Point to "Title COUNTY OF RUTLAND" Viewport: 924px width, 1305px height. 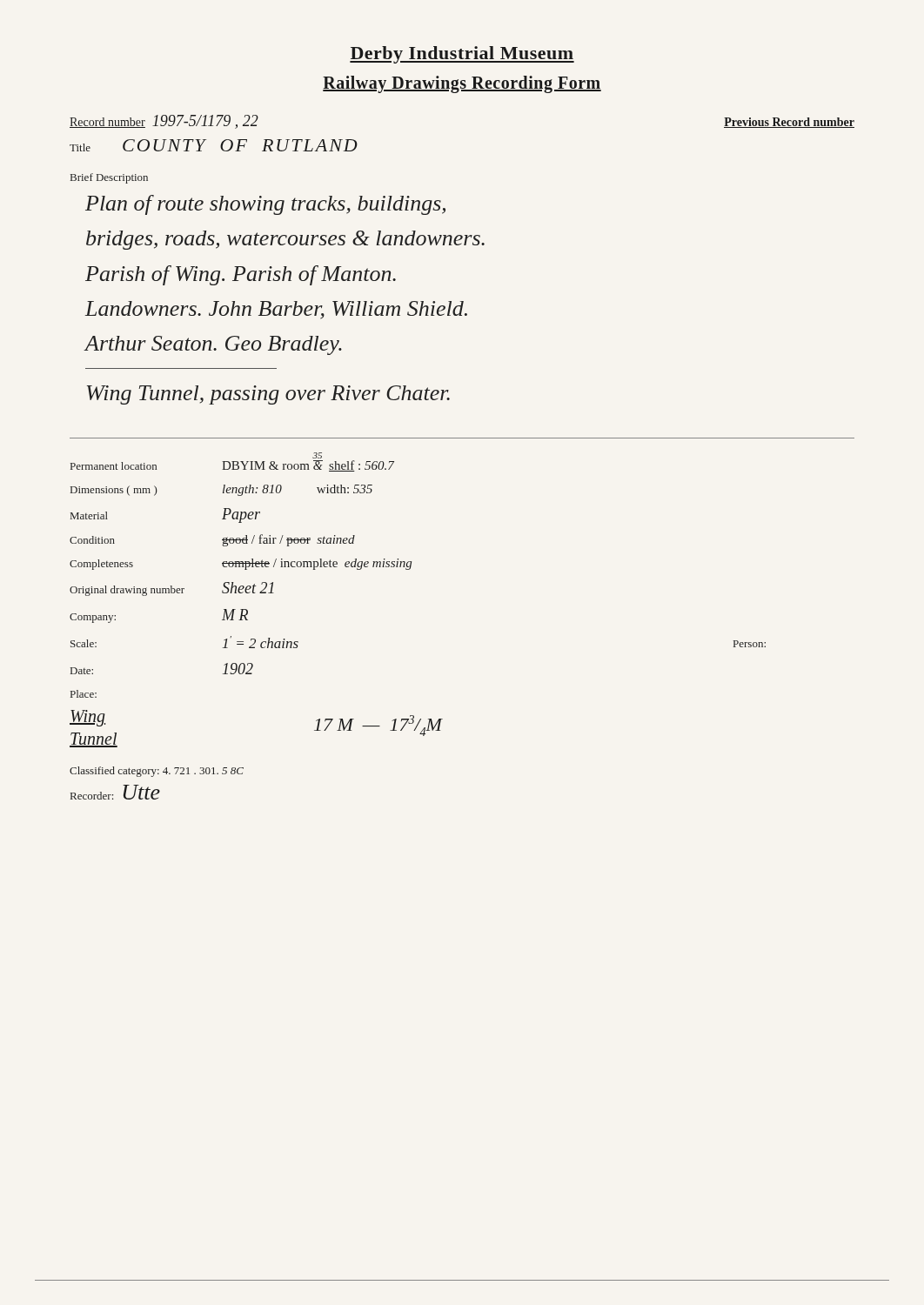[214, 145]
